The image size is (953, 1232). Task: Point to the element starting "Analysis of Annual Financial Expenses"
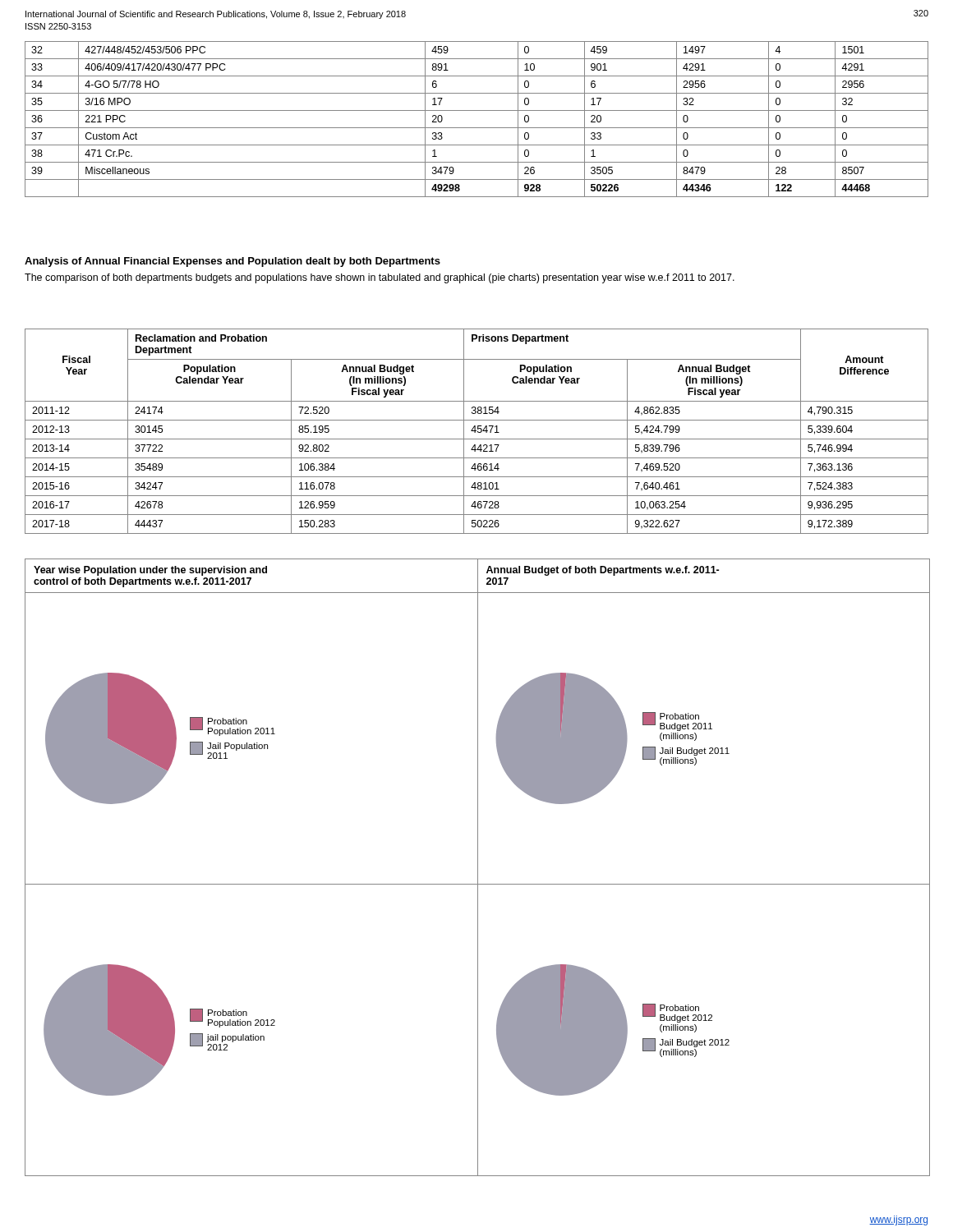476,270
